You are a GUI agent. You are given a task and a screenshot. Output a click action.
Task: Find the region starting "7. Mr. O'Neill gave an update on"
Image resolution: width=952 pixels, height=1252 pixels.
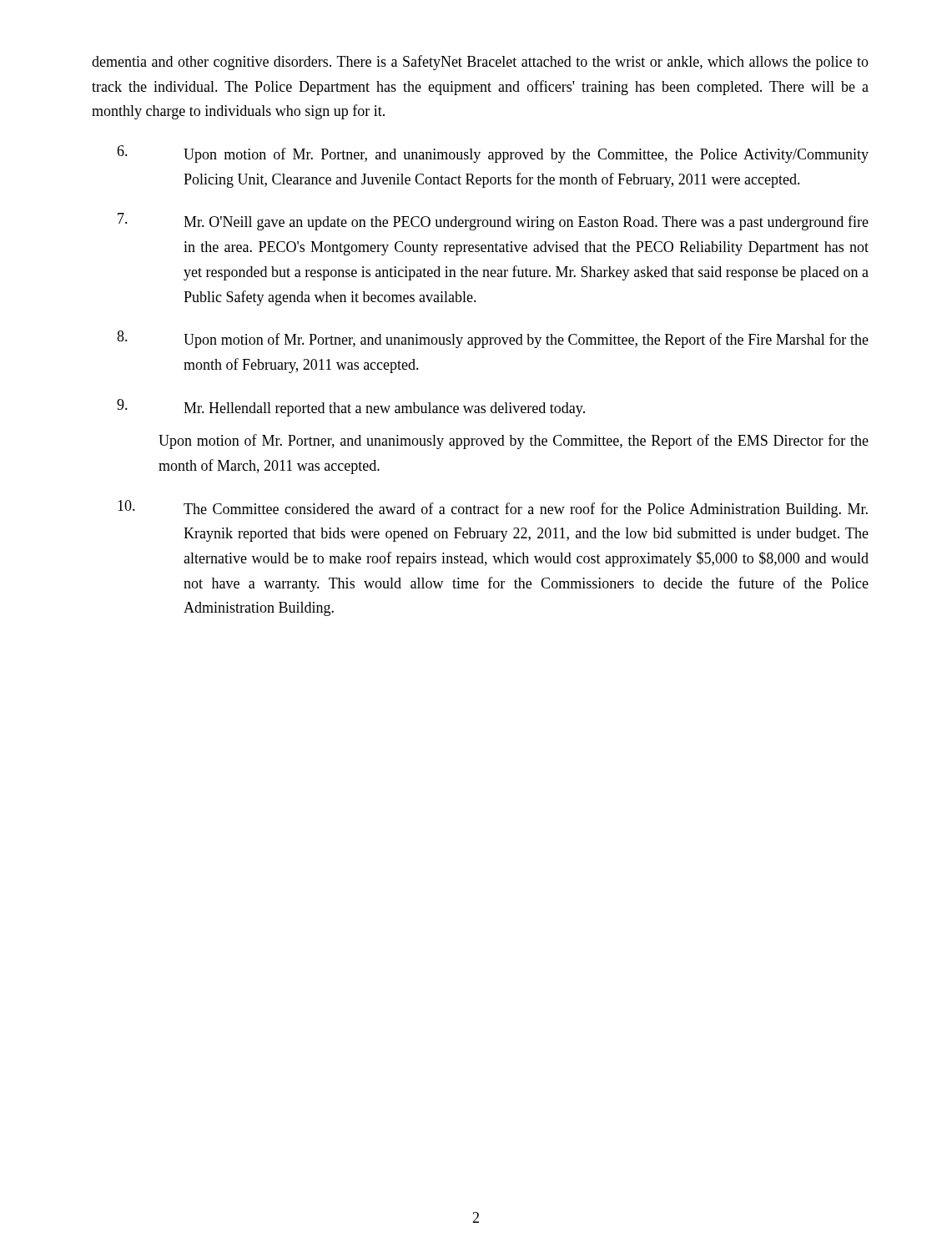(480, 260)
